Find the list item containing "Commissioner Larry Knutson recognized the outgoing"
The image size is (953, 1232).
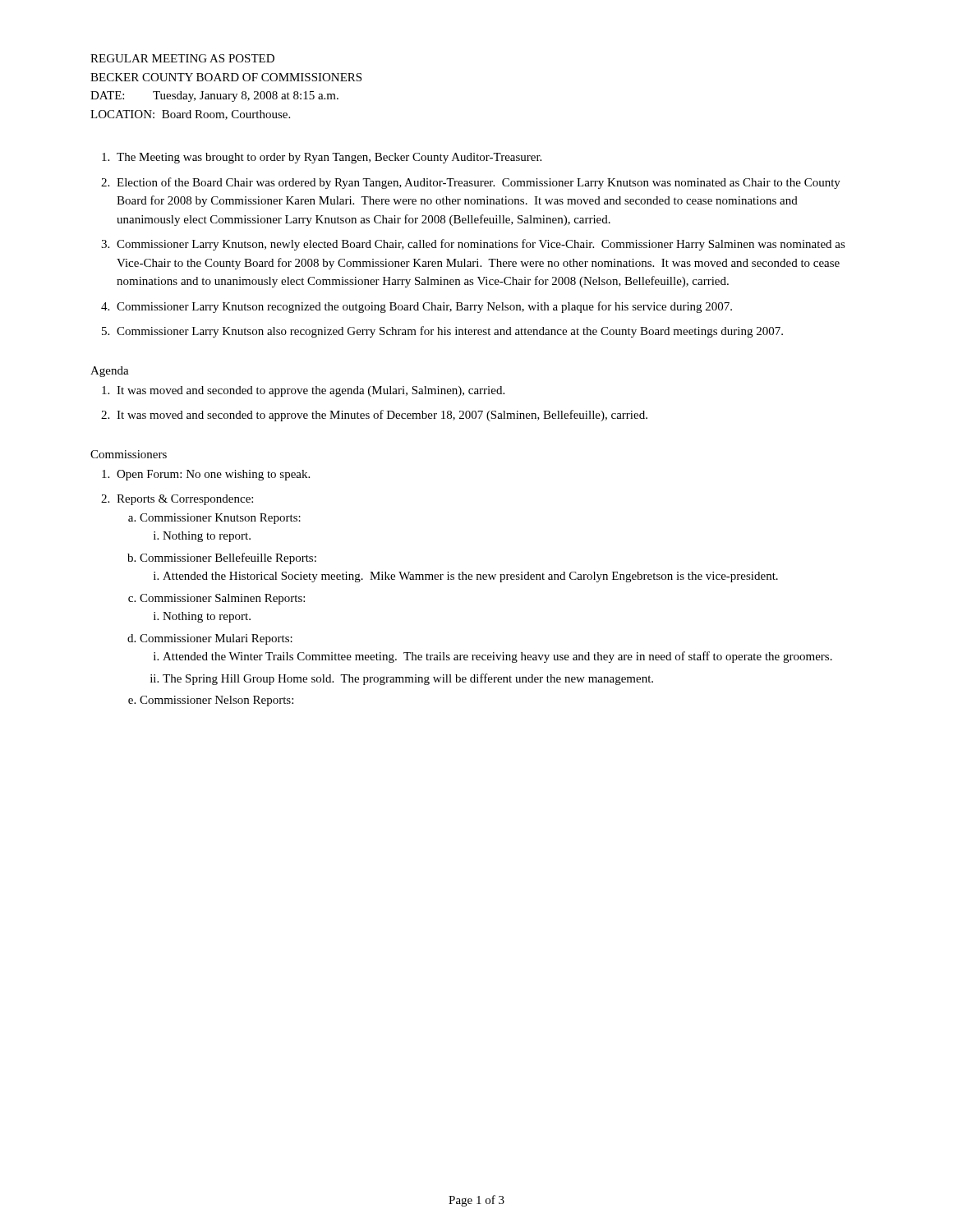pyautogui.click(x=425, y=306)
